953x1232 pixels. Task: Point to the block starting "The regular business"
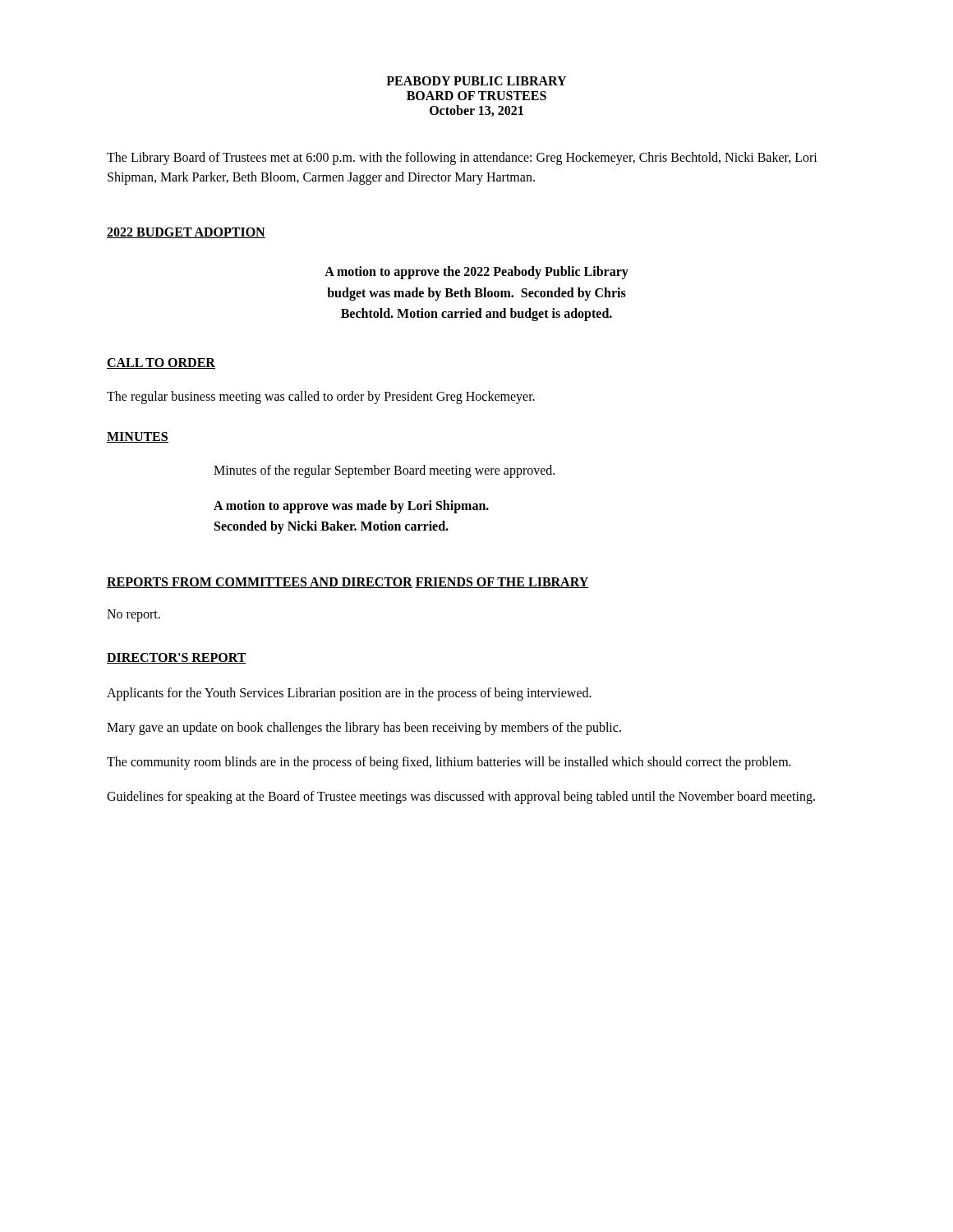321,396
